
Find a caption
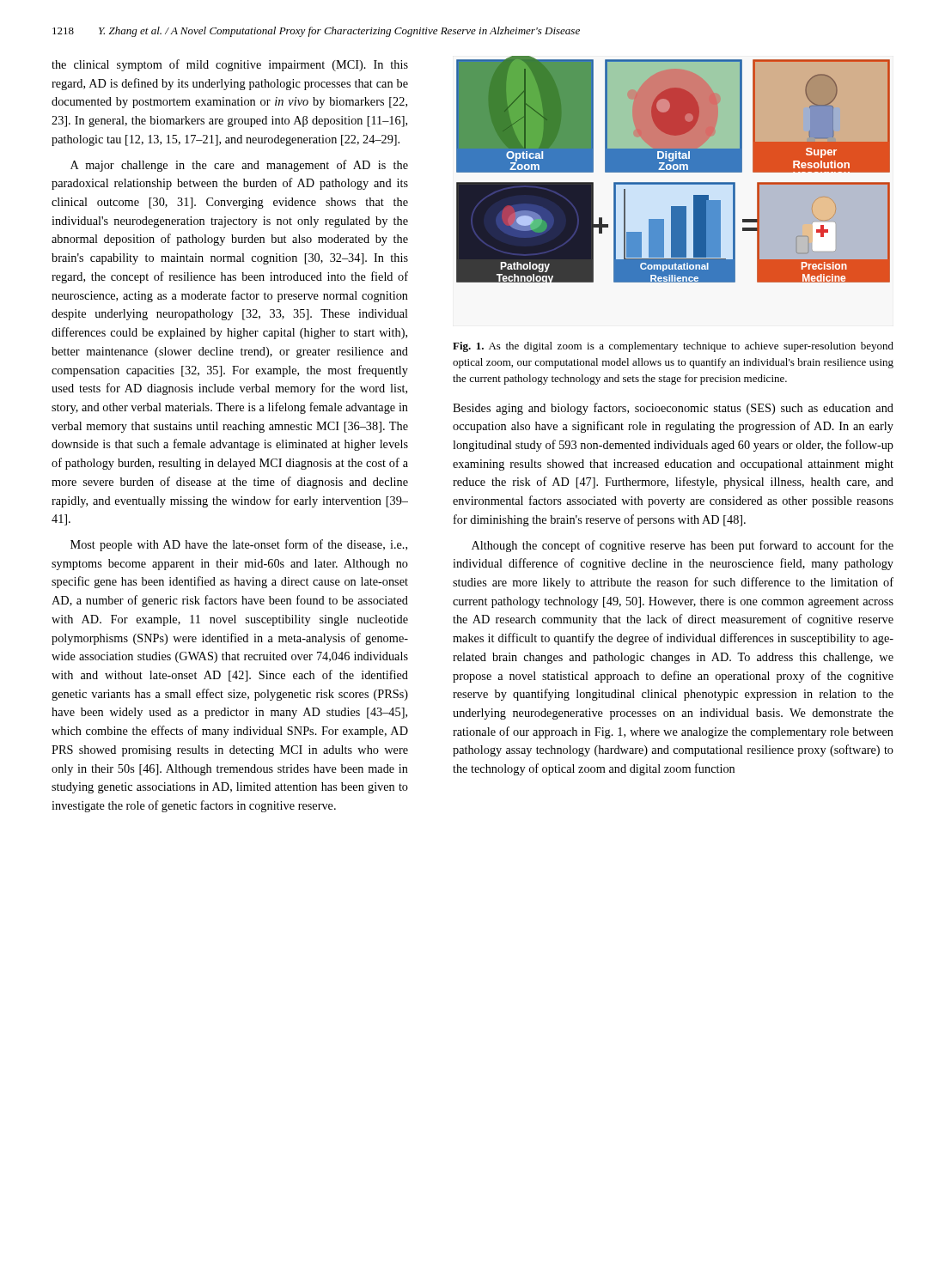click(x=673, y=362)
